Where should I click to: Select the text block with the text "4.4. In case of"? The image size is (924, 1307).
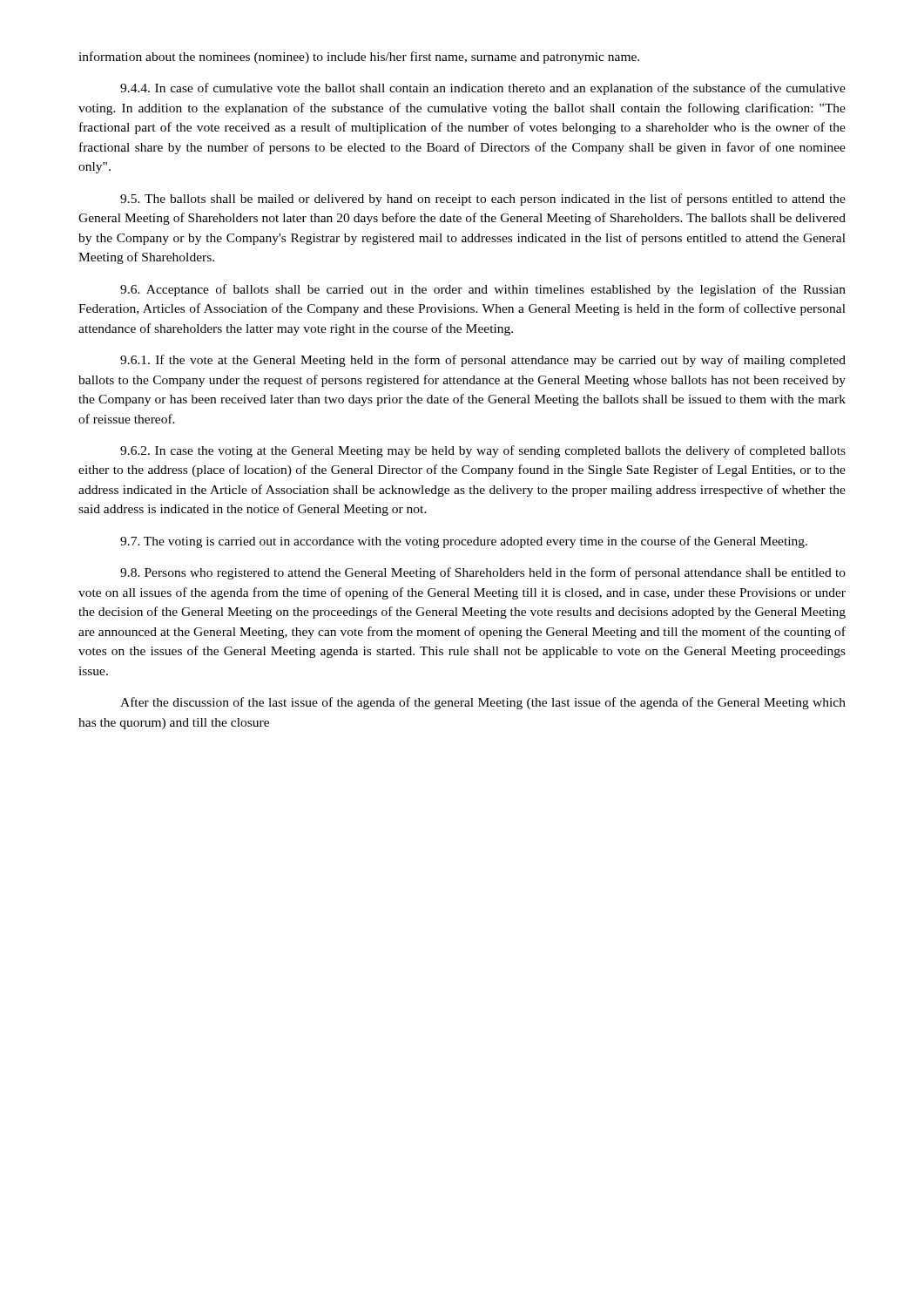click(x=462, y=128)
